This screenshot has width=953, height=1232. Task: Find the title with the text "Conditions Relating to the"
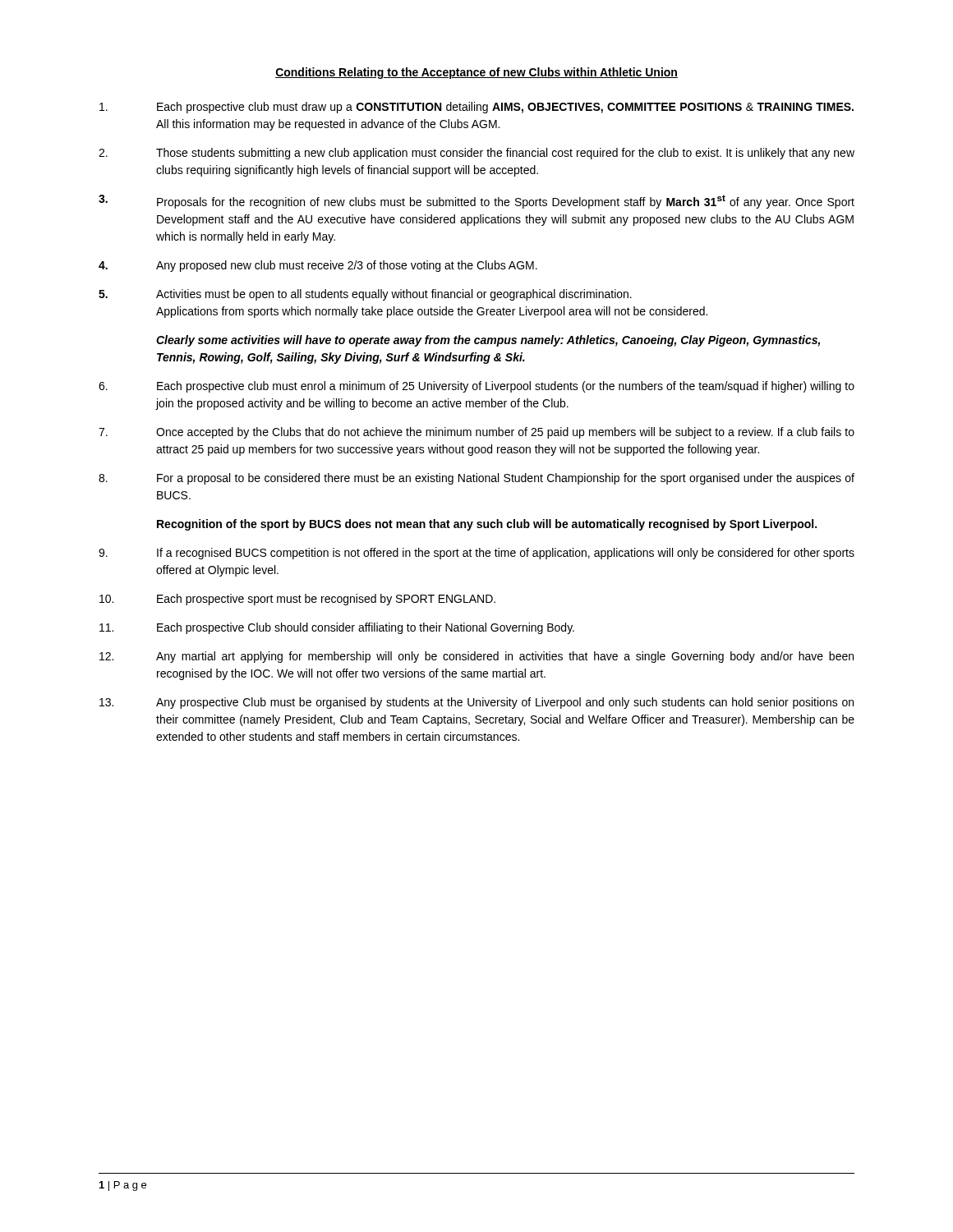tap(476, 72)
